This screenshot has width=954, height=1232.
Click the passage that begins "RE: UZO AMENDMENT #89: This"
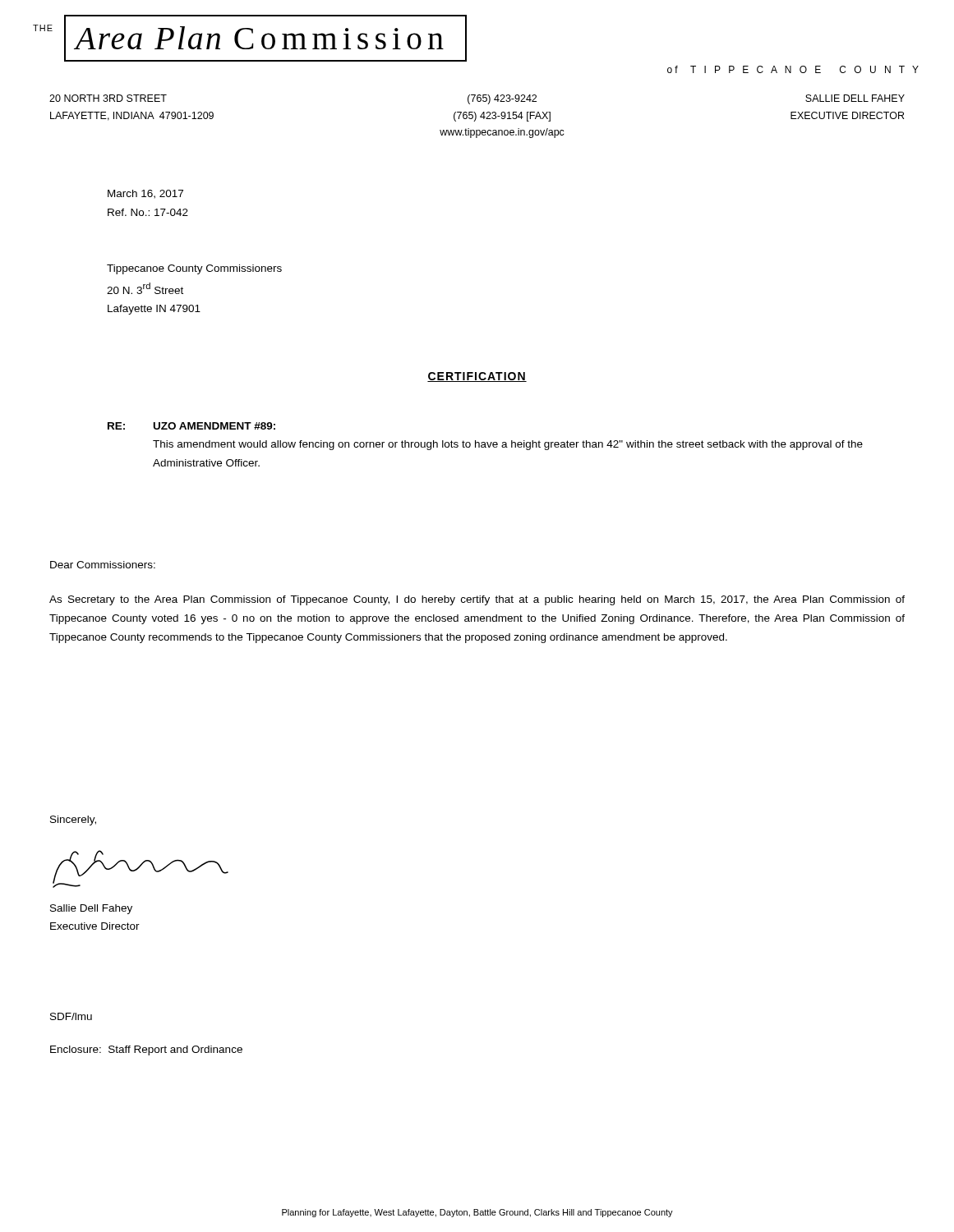tap(493, 445)
